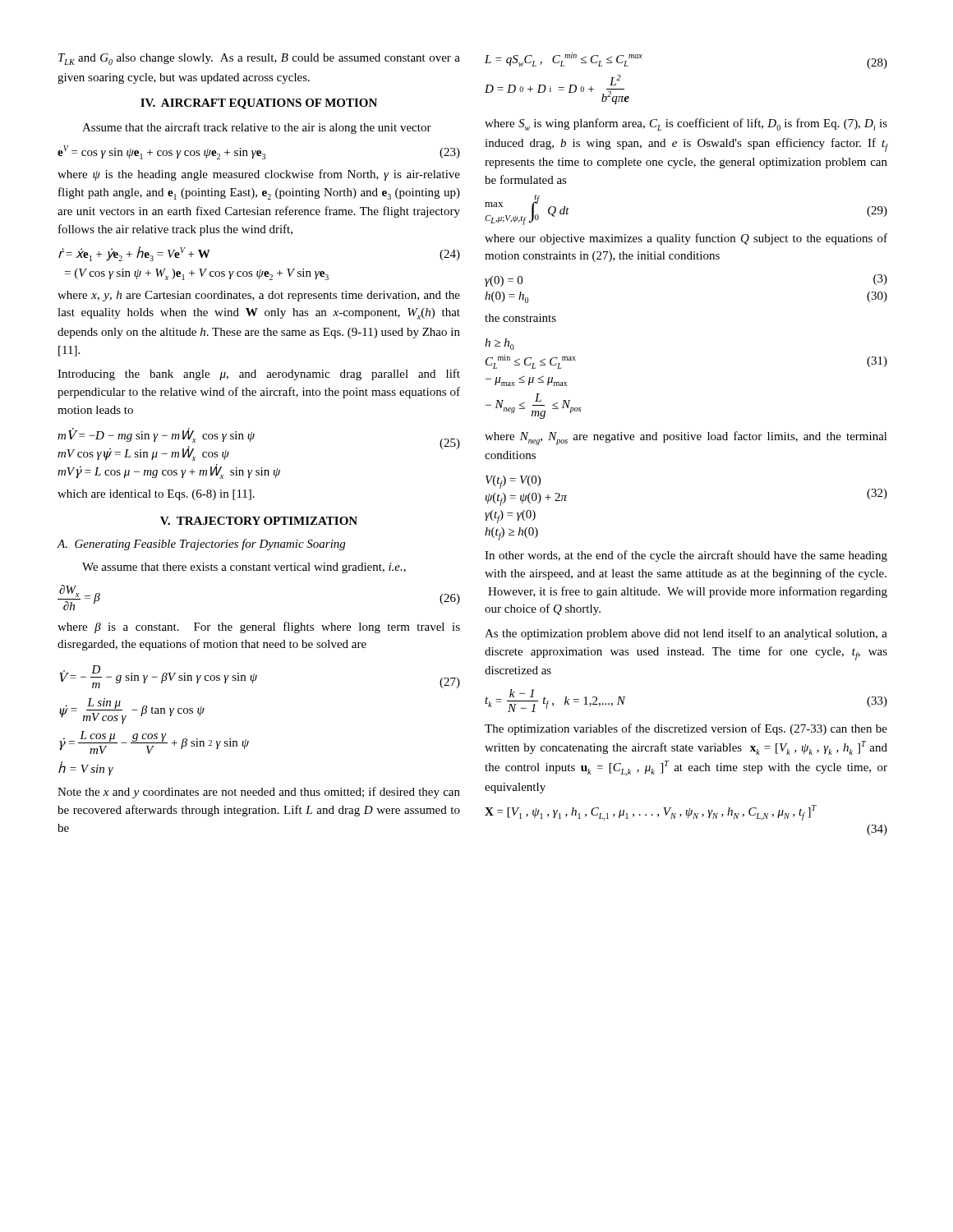Navigate to the block starting "Assume that the aircraft track relative to the"
Screen dimensions: 1232x953
[x=259, y=128]
